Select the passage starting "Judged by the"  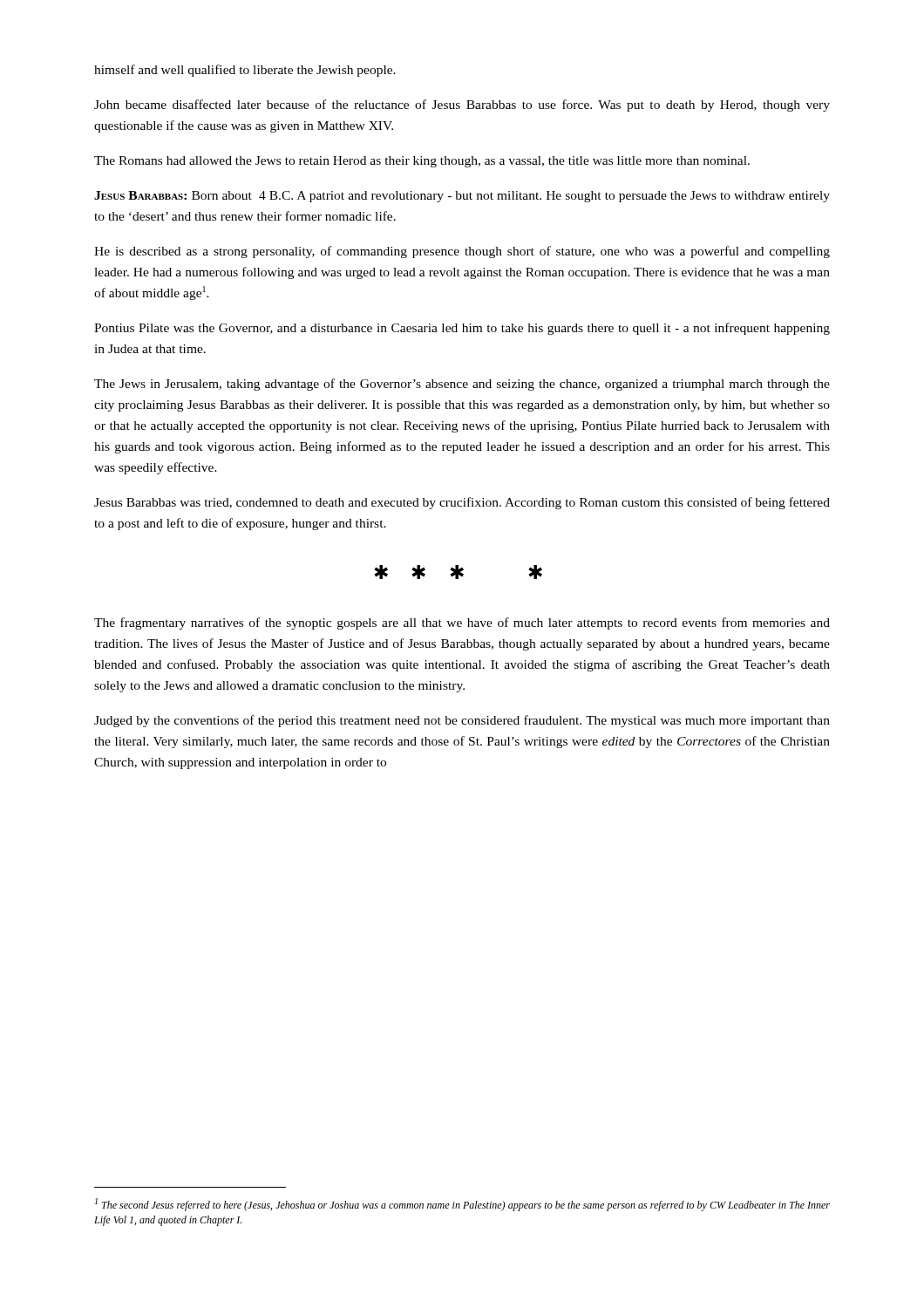pos(462,741)
